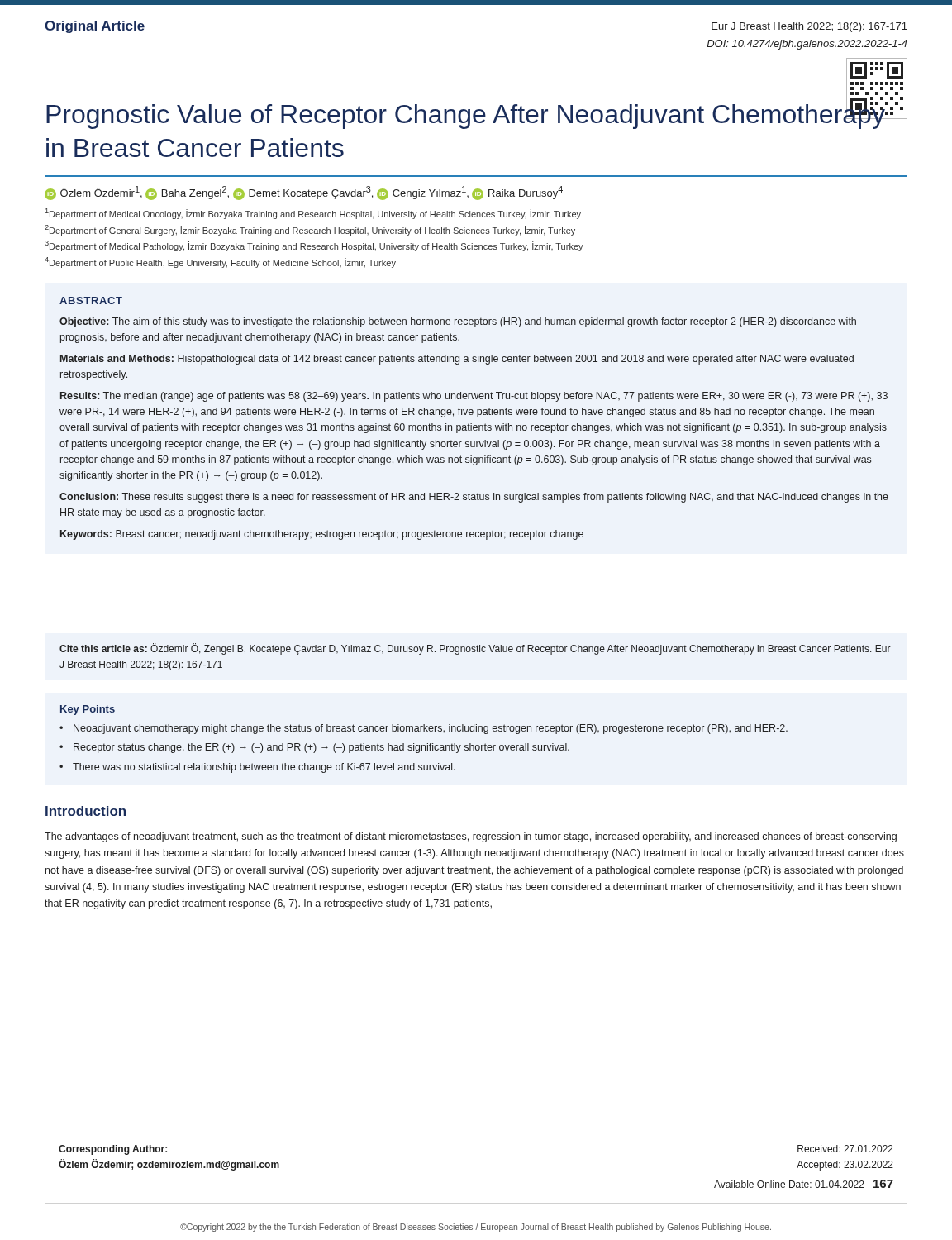Locate the text block starting "The advantages of neoadjuvant"
952x1240 pixels.
coord(474,870)
